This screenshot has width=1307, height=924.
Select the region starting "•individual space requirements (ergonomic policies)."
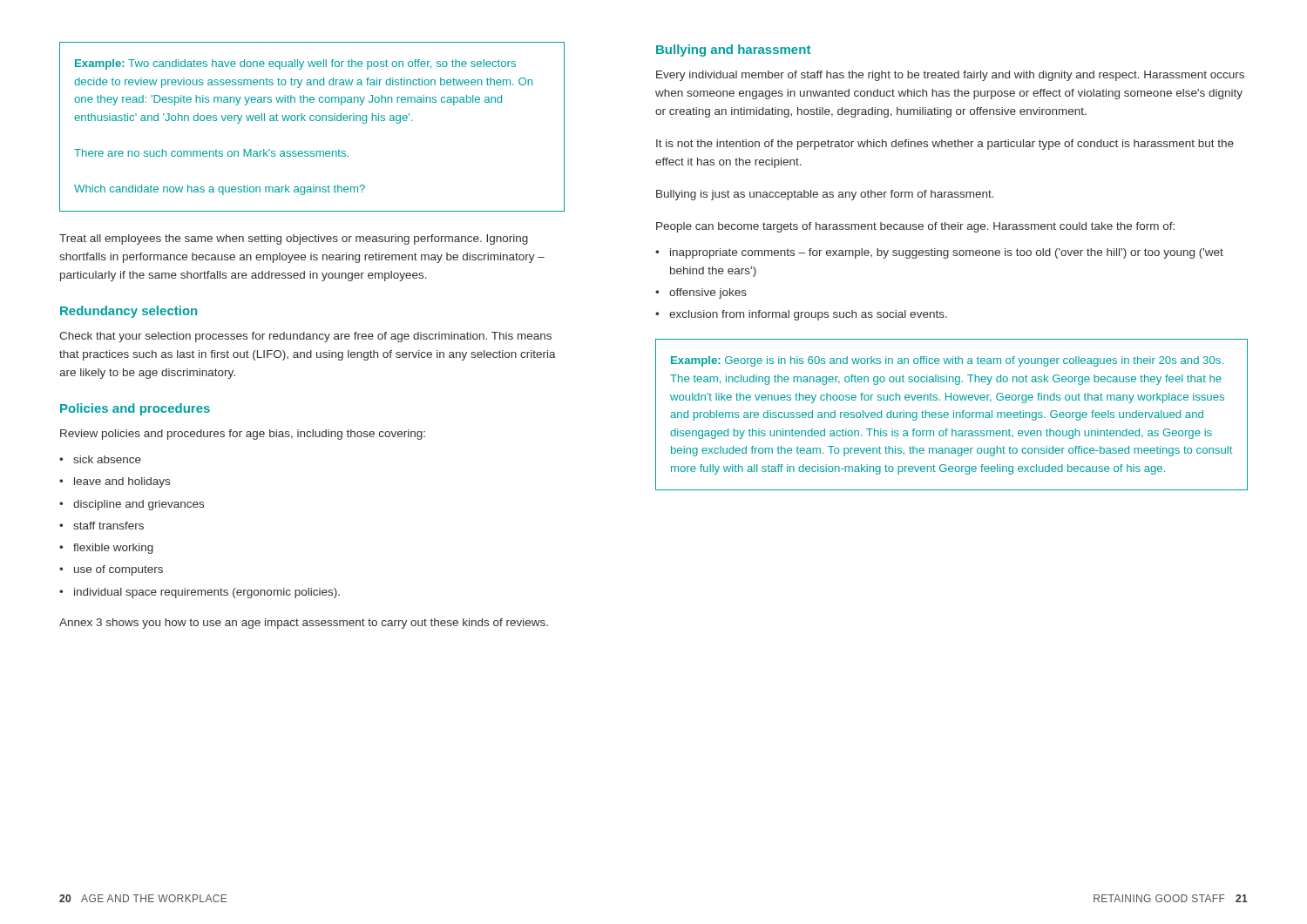click(x=200, y=592)
